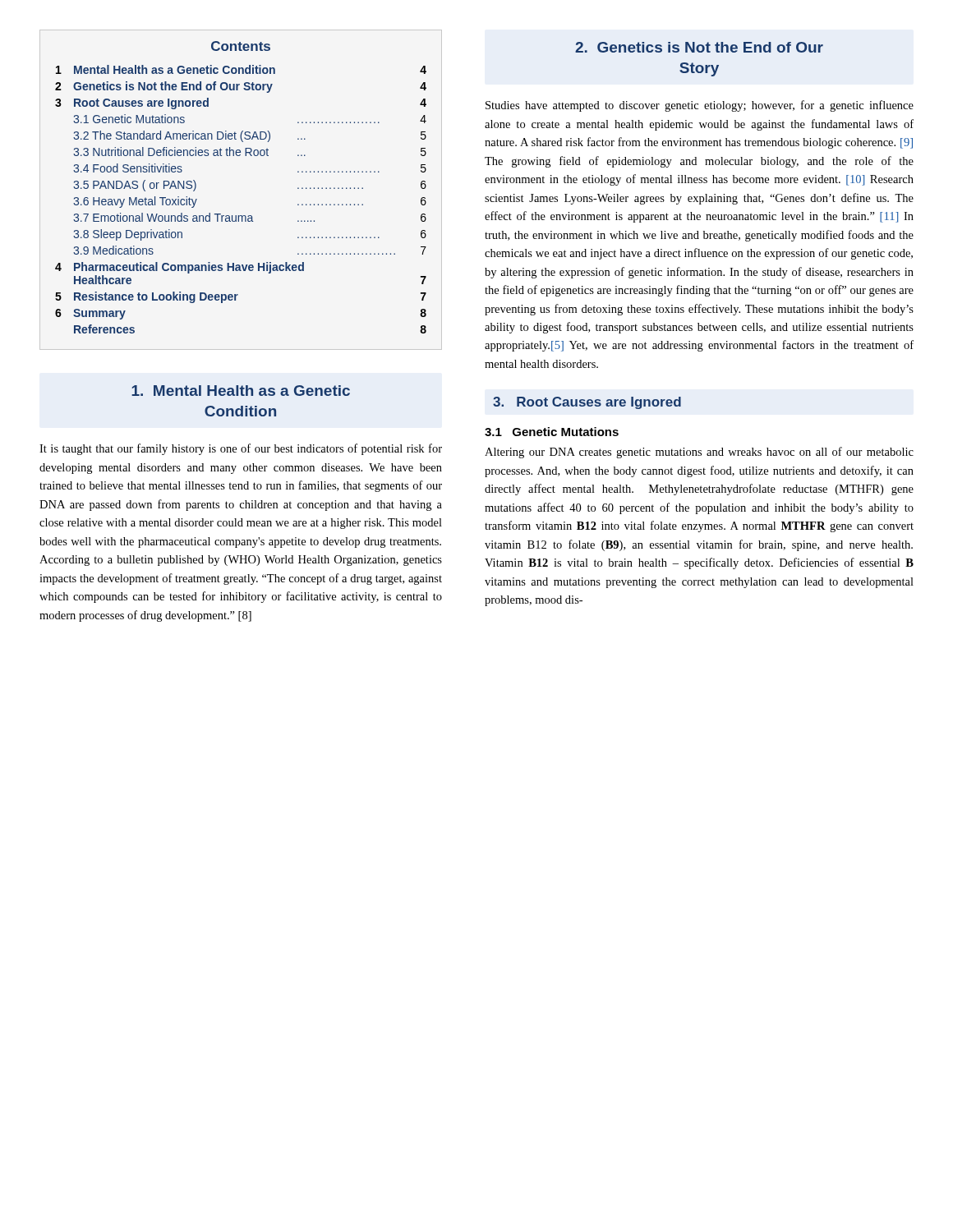The height and width of the screenshot is (1232, 953).
Task: Find the text block starting "3. Root Causes are Ignored"
Action: click(x=587, y=403)
